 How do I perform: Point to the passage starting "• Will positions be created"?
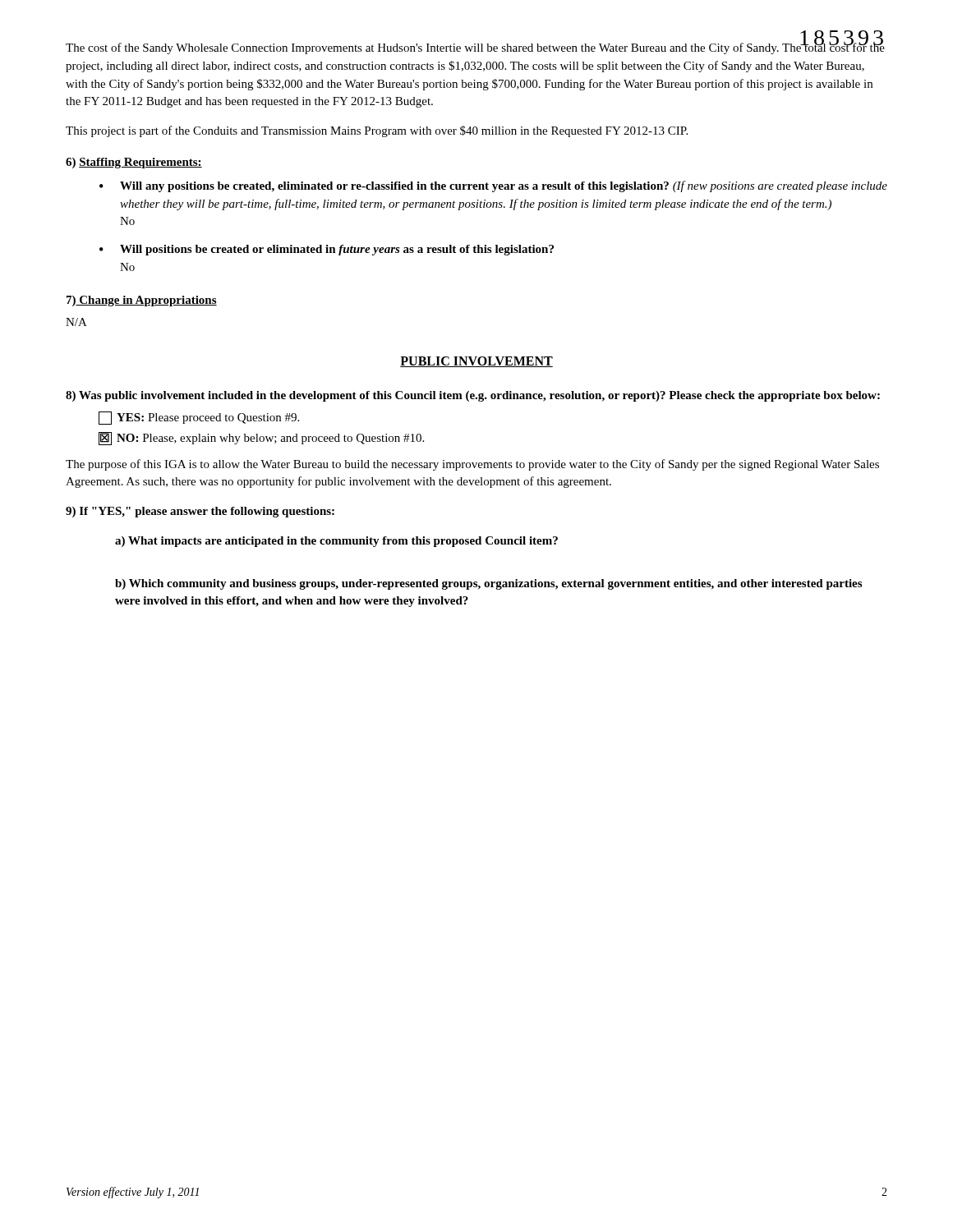point(326,258)
